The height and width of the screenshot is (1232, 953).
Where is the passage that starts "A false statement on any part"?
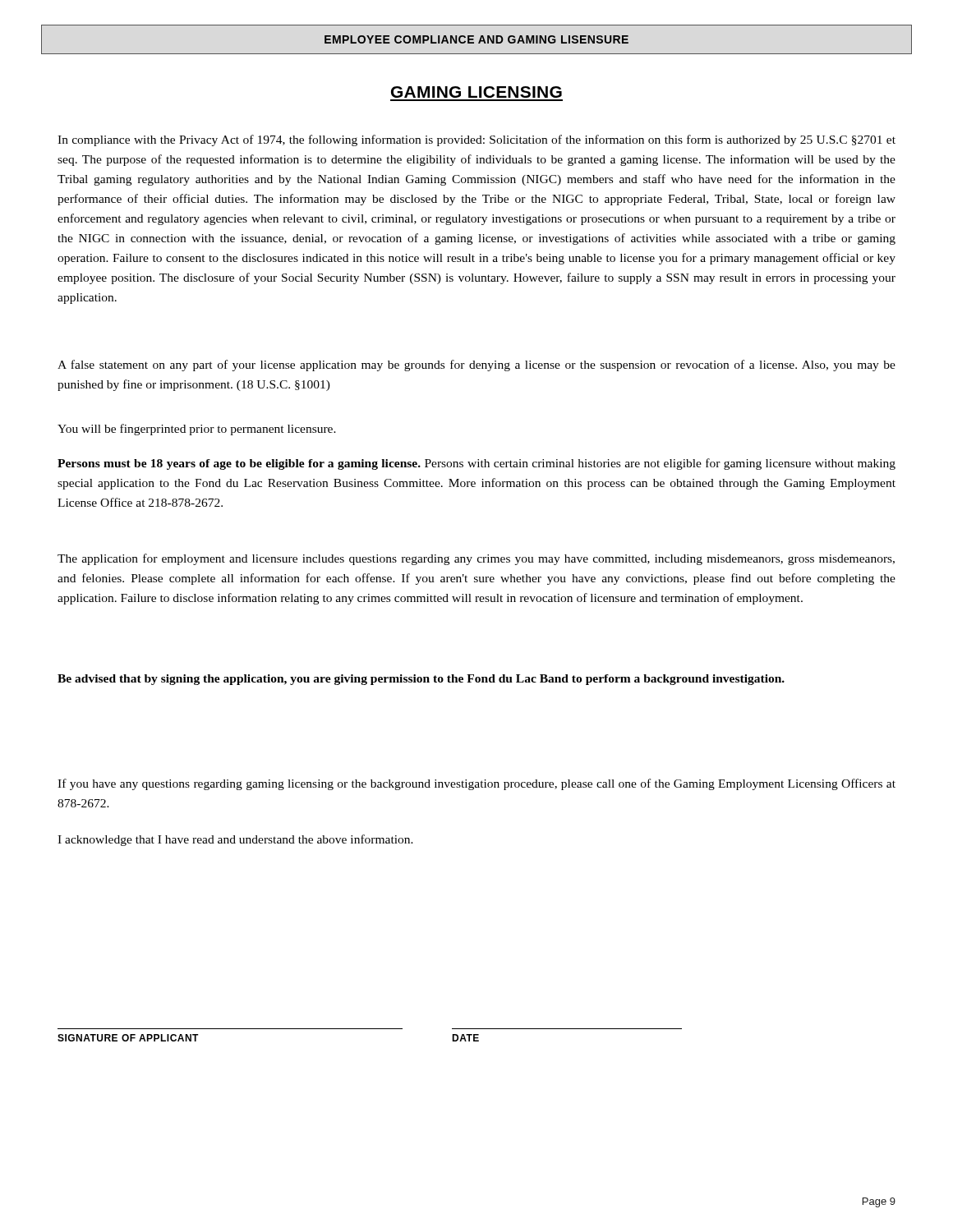[x=476, y=375]
